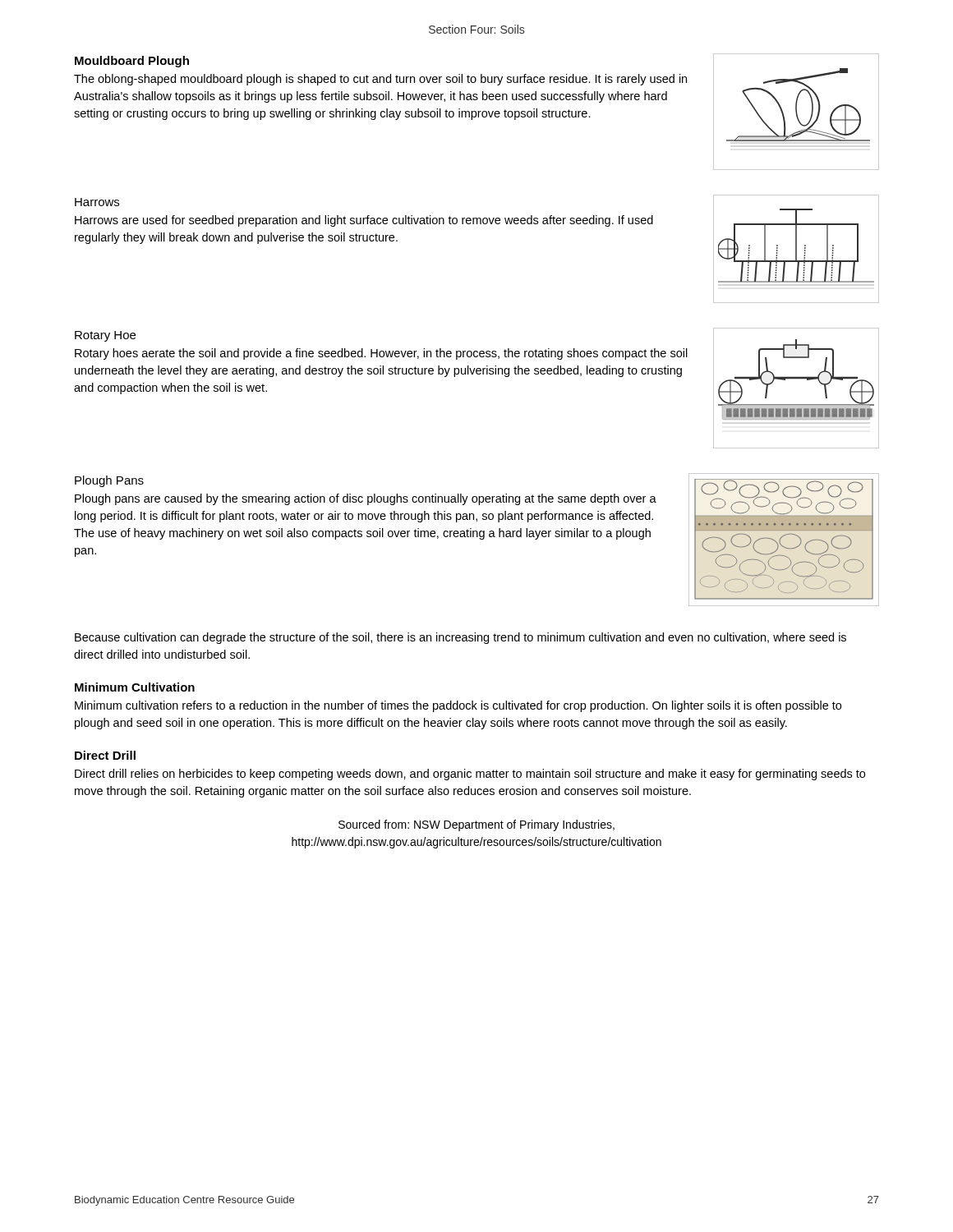Locate the text block containing "Rotary hoes aerate the soil and"
The width and height of the screenshot is (953, 1232).
381,370
